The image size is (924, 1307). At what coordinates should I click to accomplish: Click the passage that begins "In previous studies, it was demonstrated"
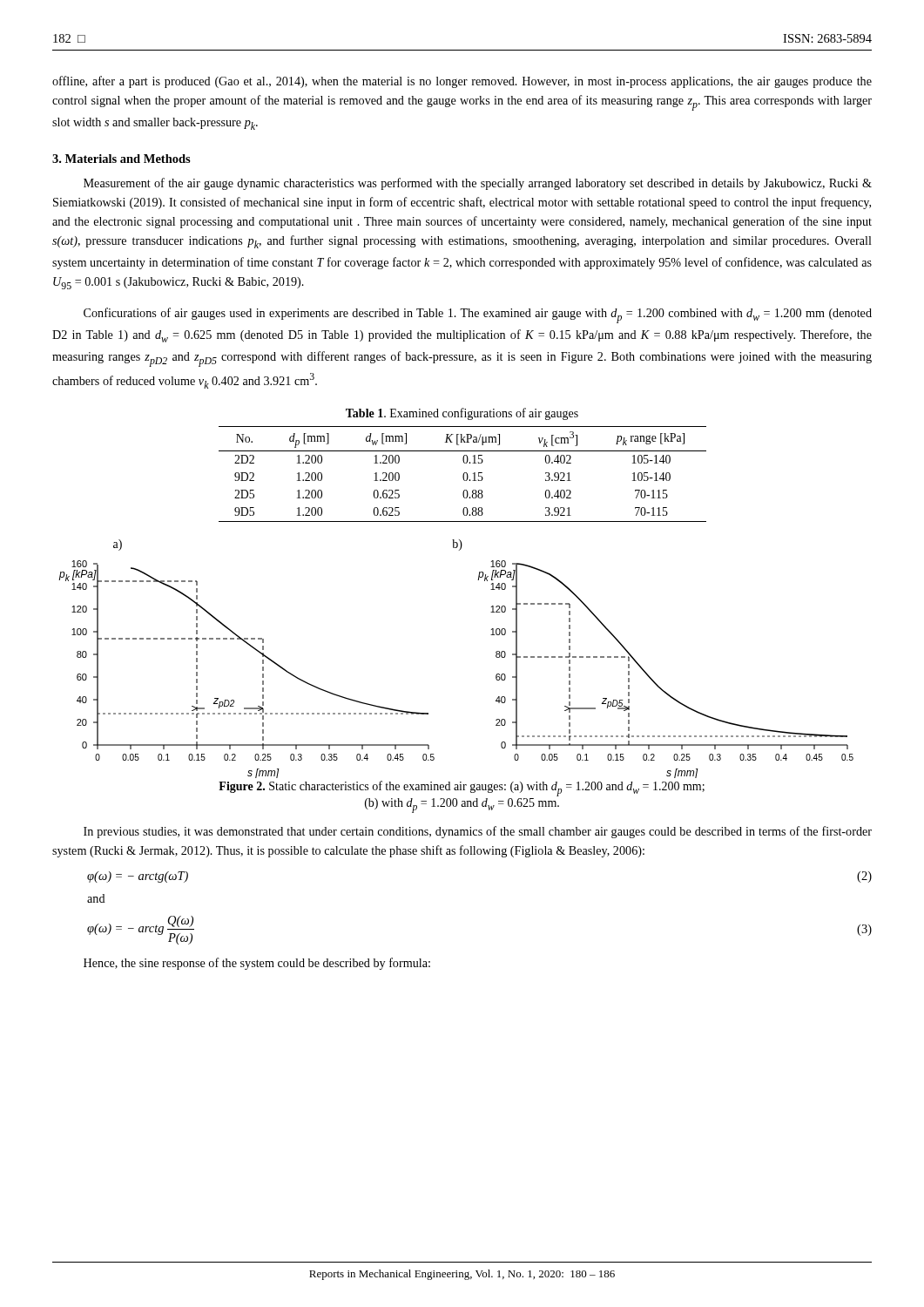tap(462, 841)
